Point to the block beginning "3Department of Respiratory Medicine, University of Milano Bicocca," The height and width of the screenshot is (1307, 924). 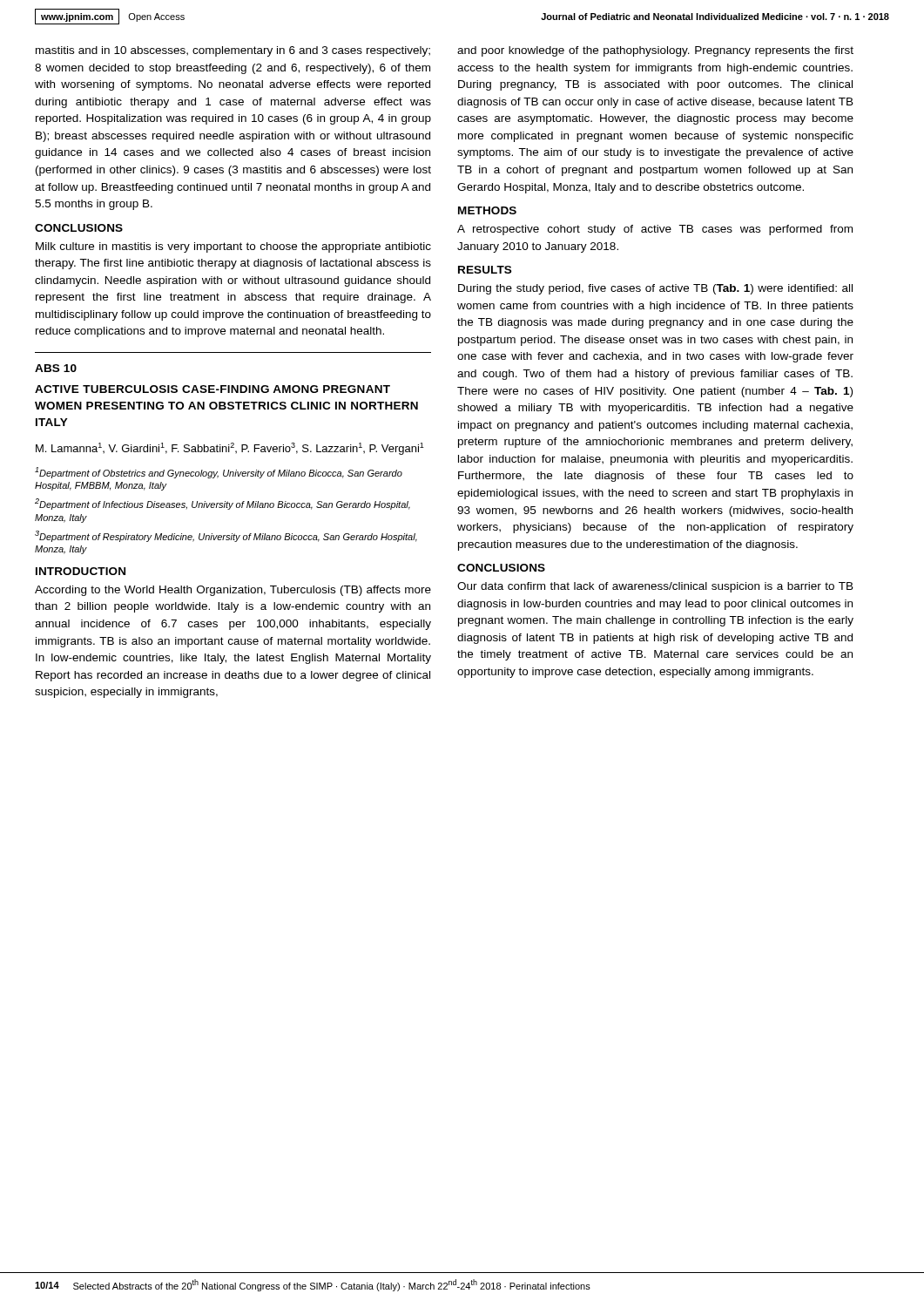pyautogui.click(x=226, y=541)
